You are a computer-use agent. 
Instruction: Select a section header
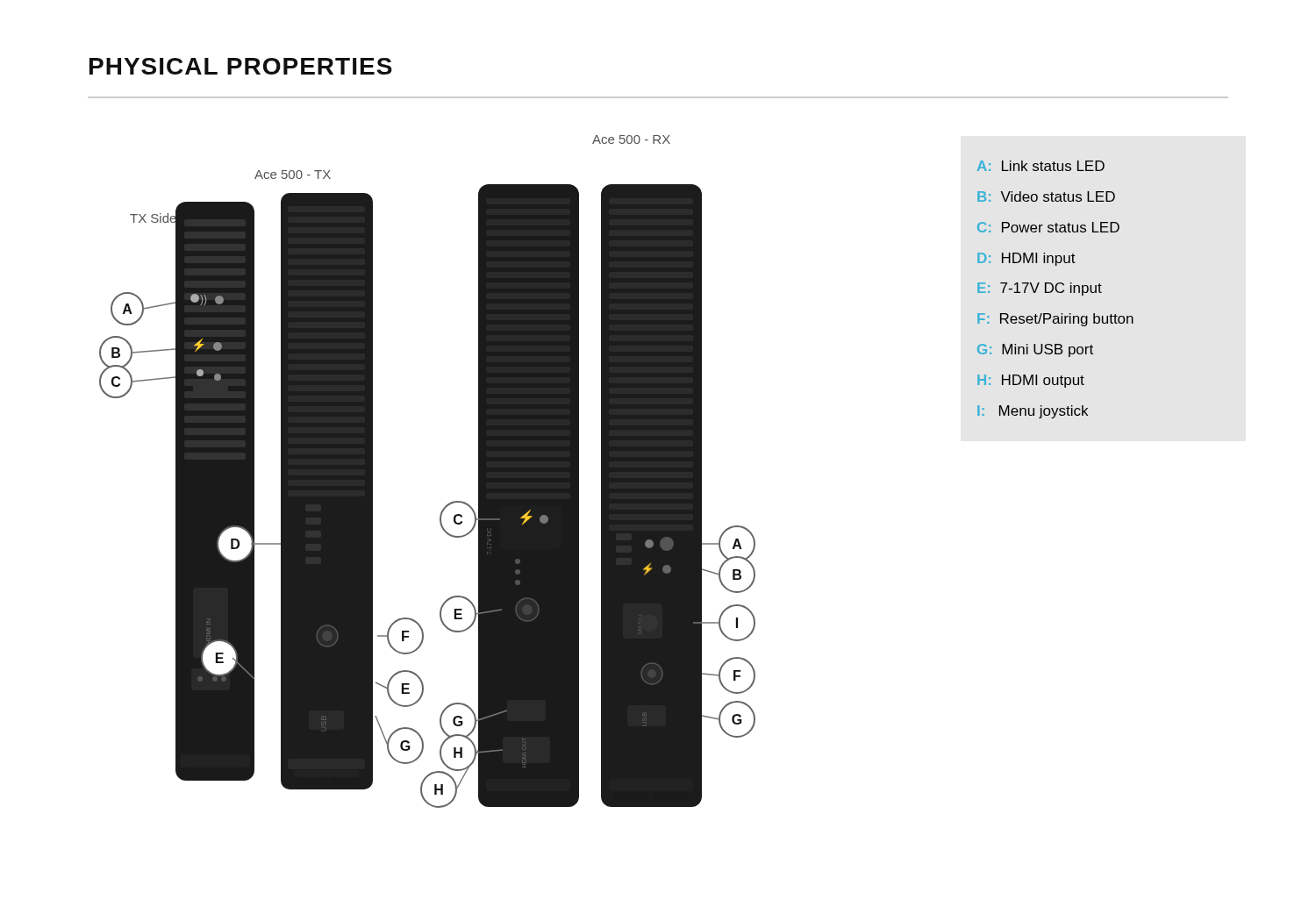(x=241, y=66)
